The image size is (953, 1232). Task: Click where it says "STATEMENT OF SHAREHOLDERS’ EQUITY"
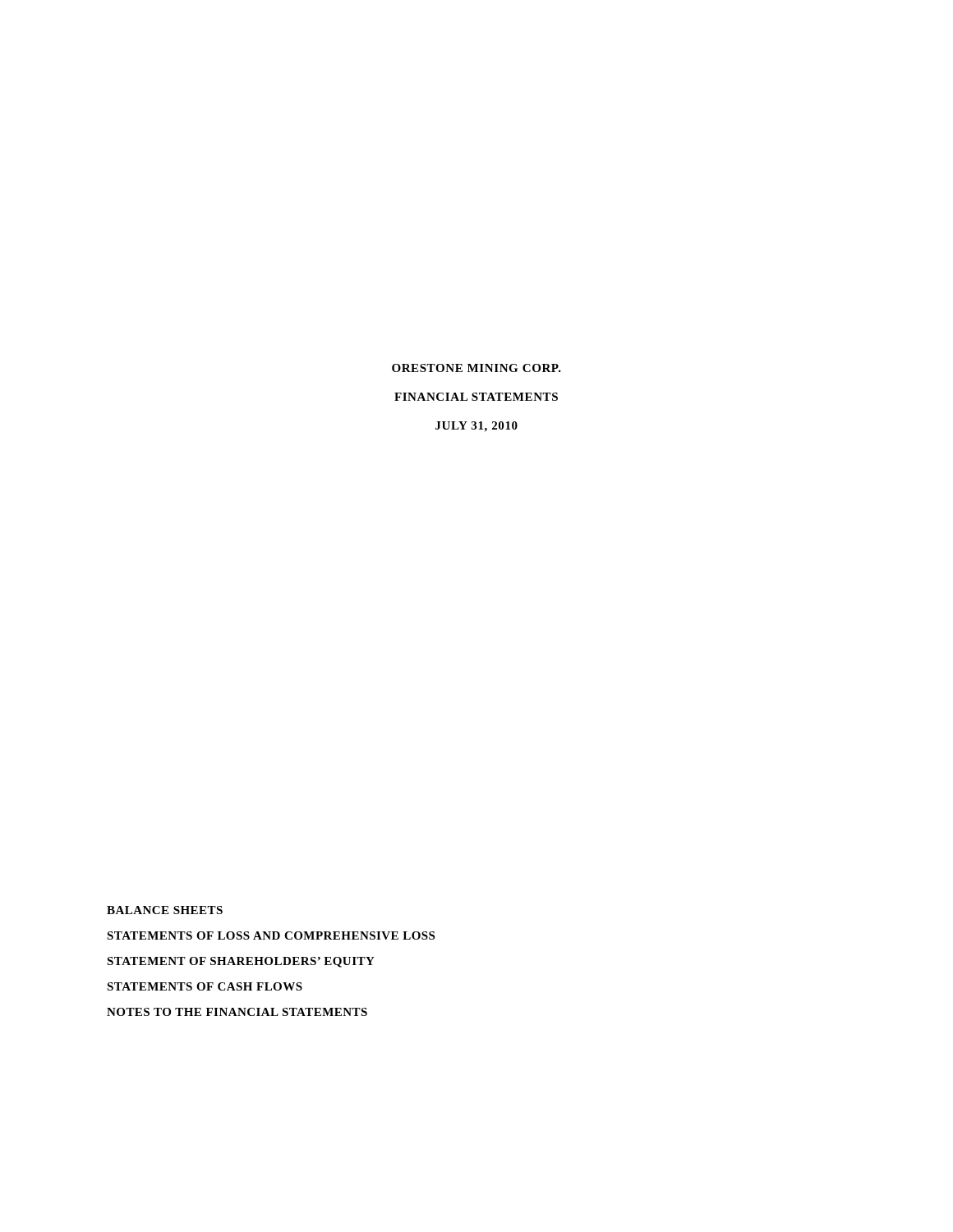pyautogui.click(x=271, y=961)
